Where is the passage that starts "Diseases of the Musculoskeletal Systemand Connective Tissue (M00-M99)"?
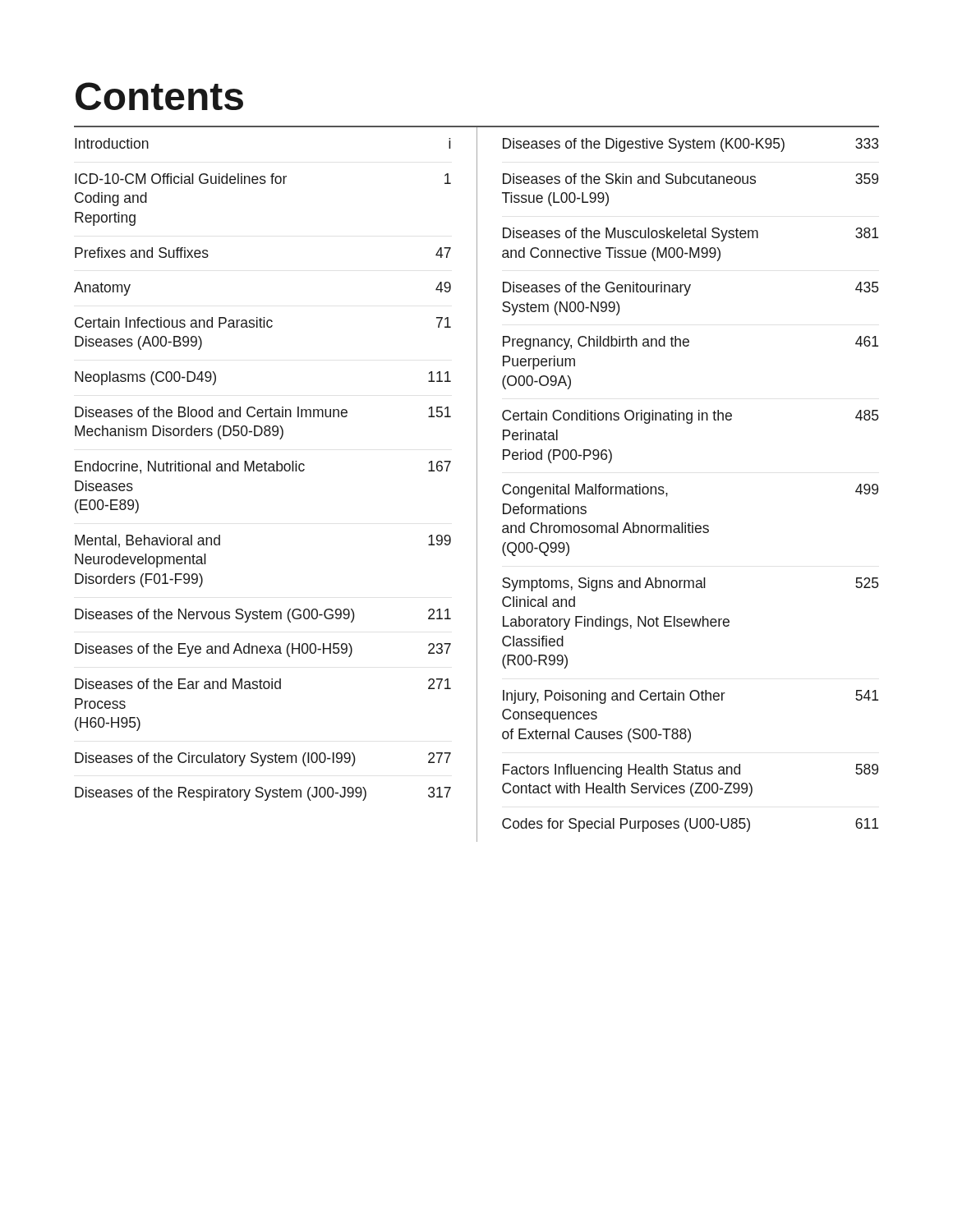Screen dimensions: 1232x953 (690, 244)
